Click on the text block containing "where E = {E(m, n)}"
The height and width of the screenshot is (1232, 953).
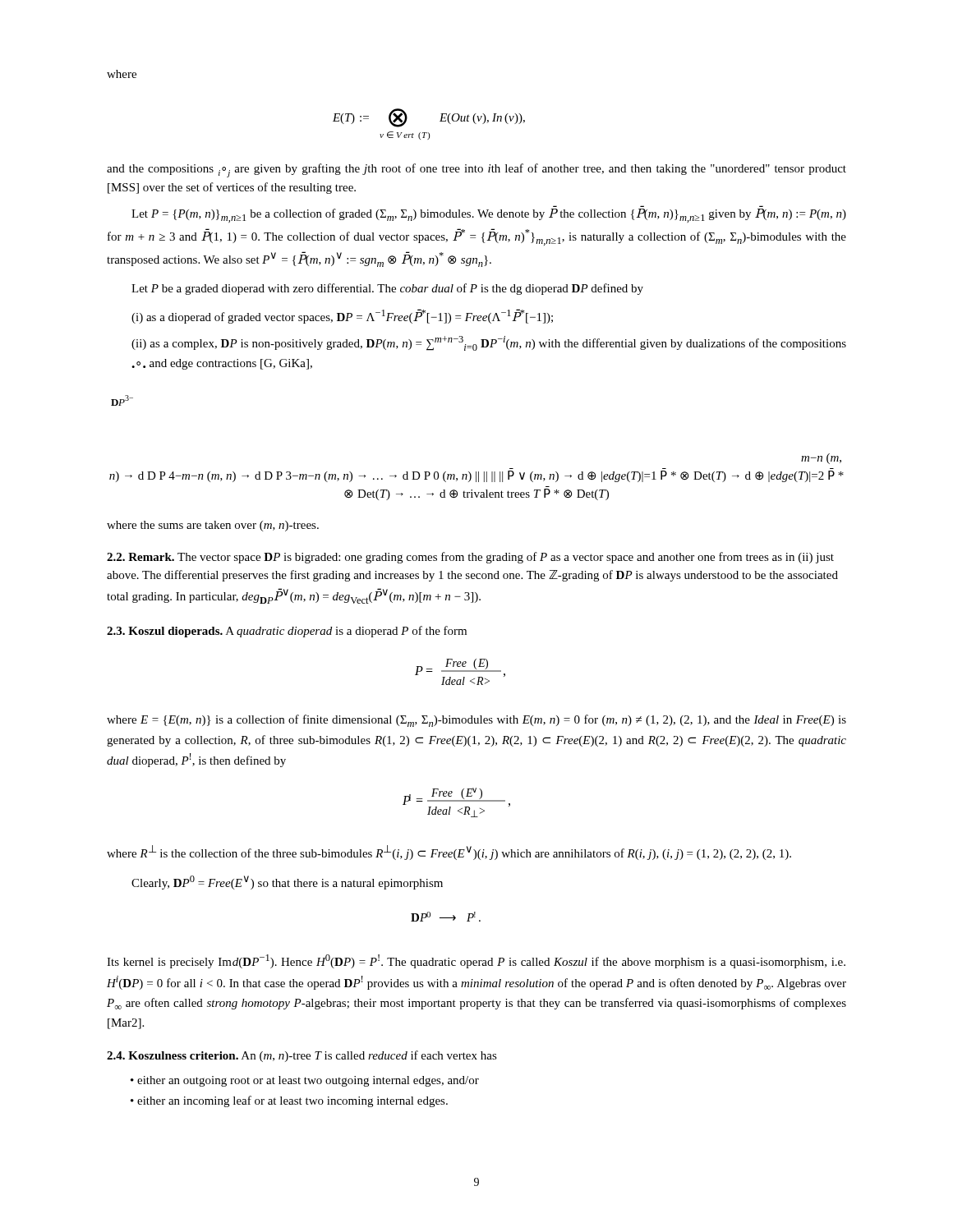point(476,740)
